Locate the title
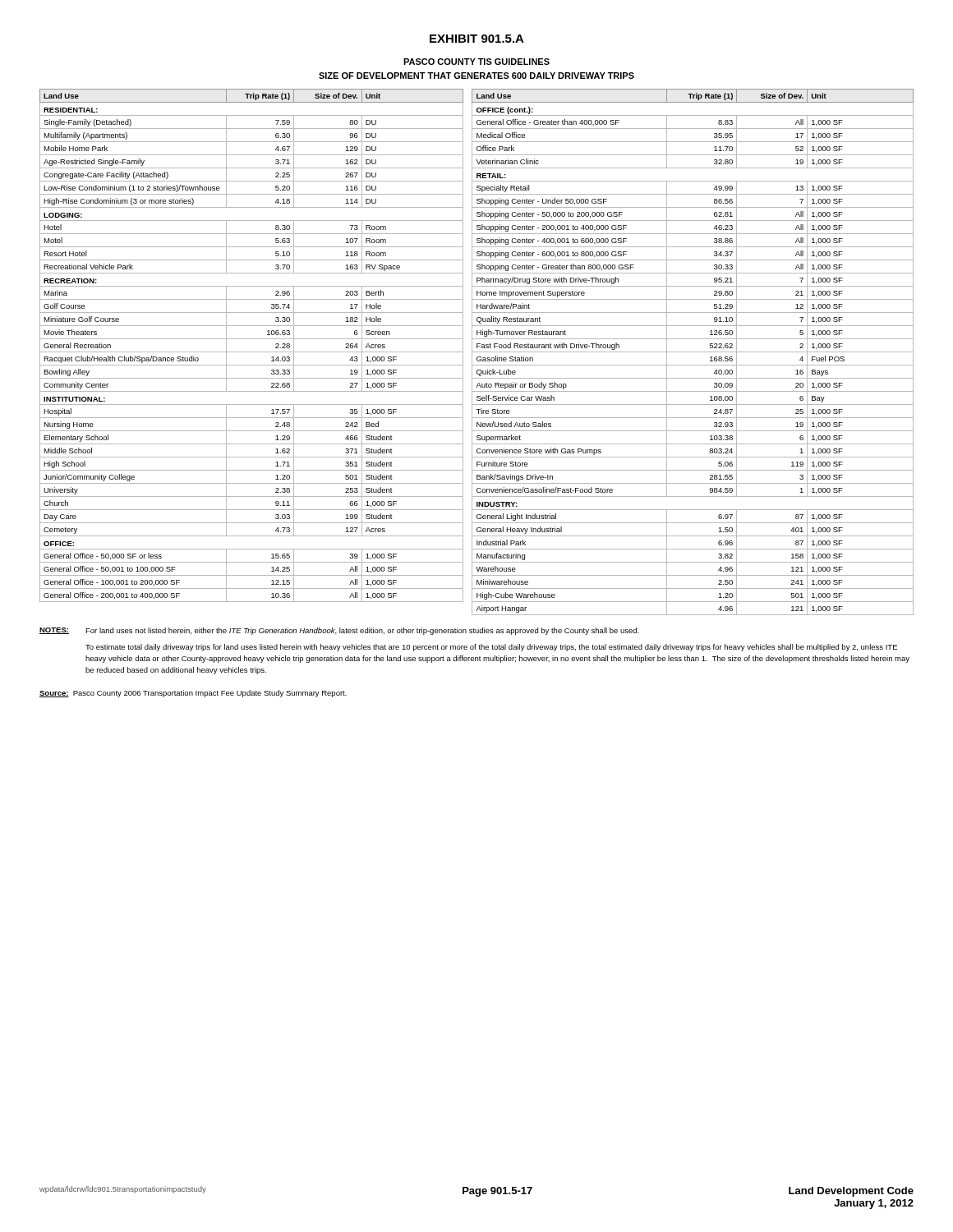This screenshot has width=953, height=1232. (476, 38)
